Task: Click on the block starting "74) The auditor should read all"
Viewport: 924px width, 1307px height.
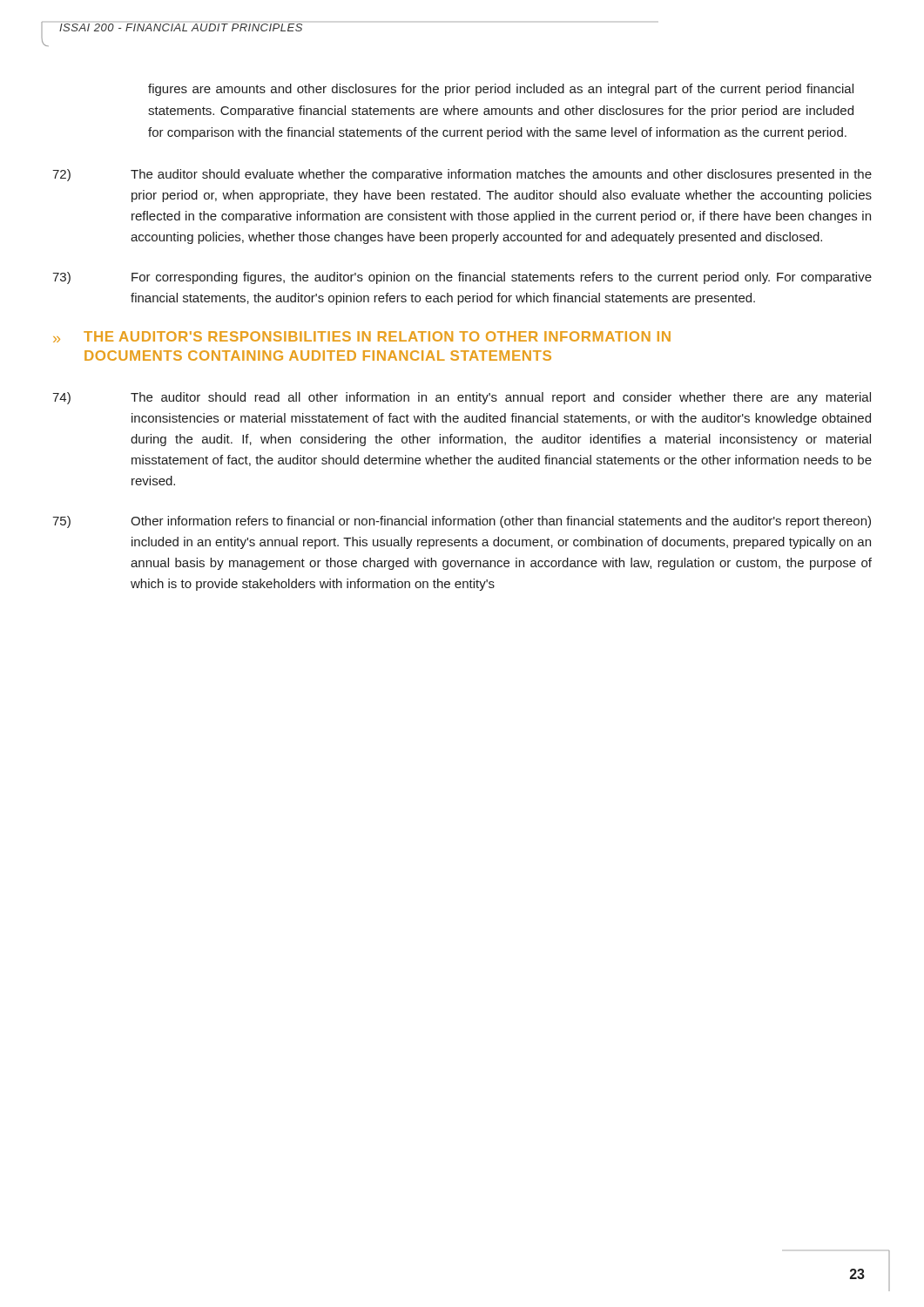Action: pyautogui.click(x=462, y=440)
